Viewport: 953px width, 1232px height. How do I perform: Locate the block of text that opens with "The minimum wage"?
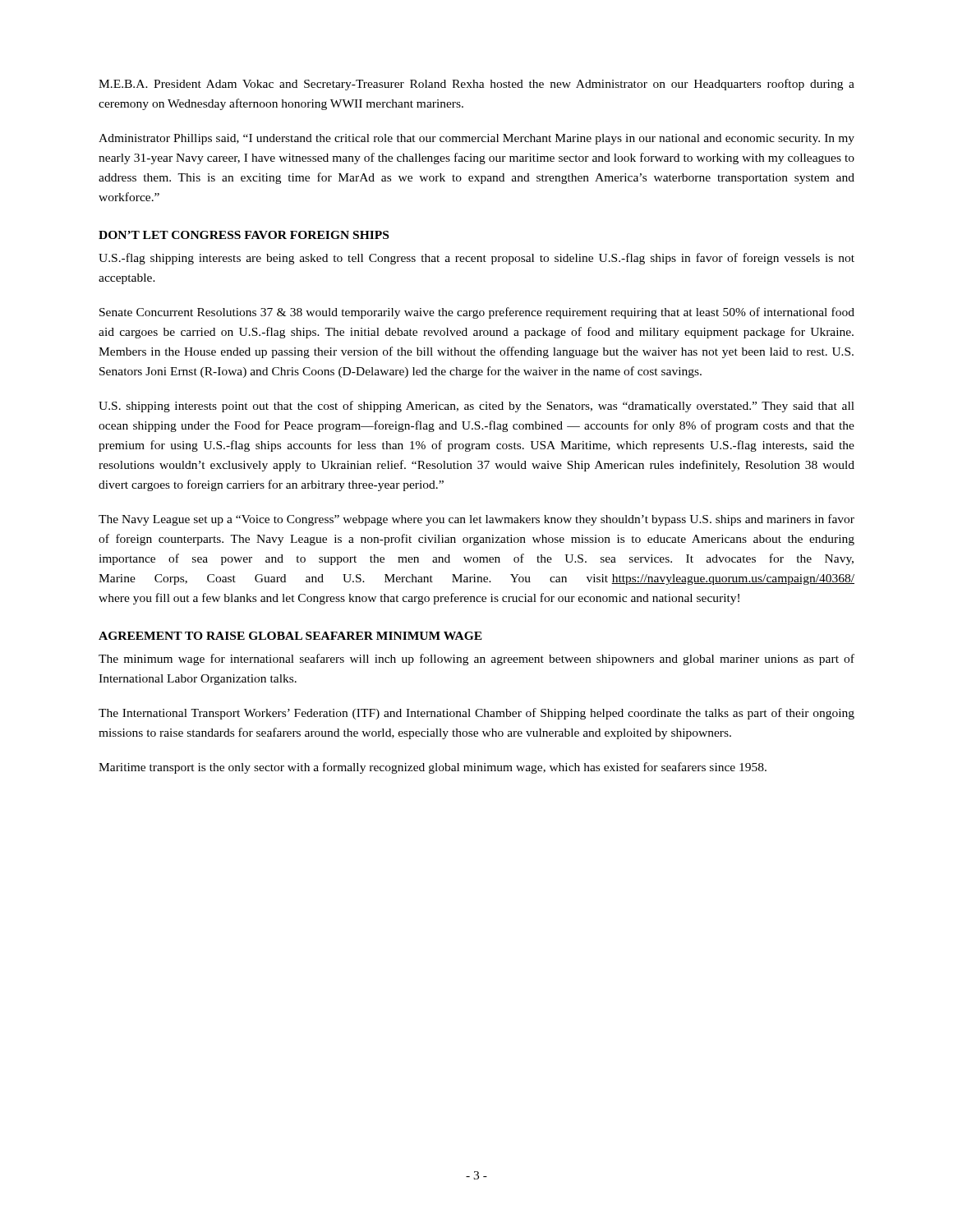click(x=476, y=668)
